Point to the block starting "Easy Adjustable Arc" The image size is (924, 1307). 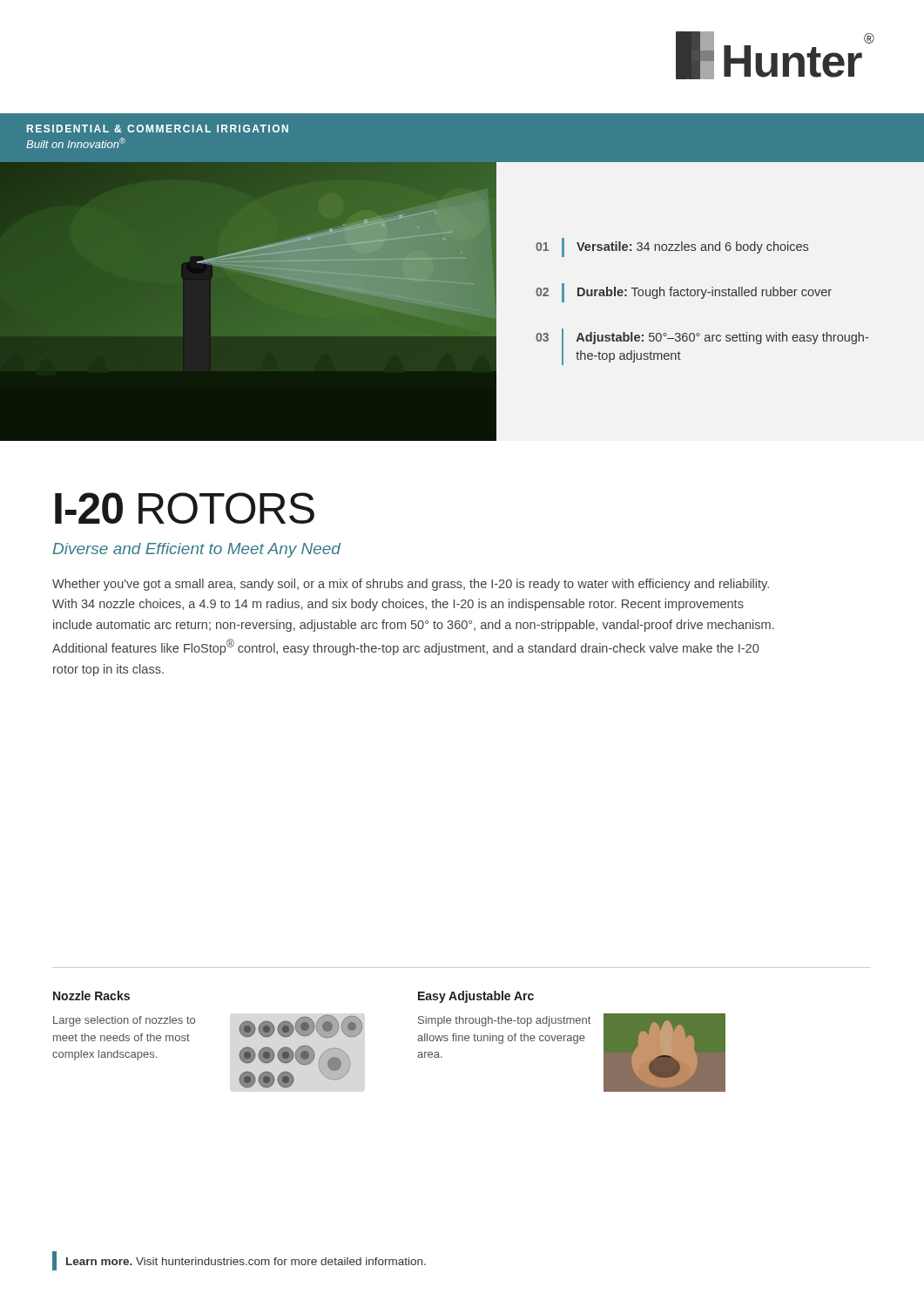(x=476, y=996)
